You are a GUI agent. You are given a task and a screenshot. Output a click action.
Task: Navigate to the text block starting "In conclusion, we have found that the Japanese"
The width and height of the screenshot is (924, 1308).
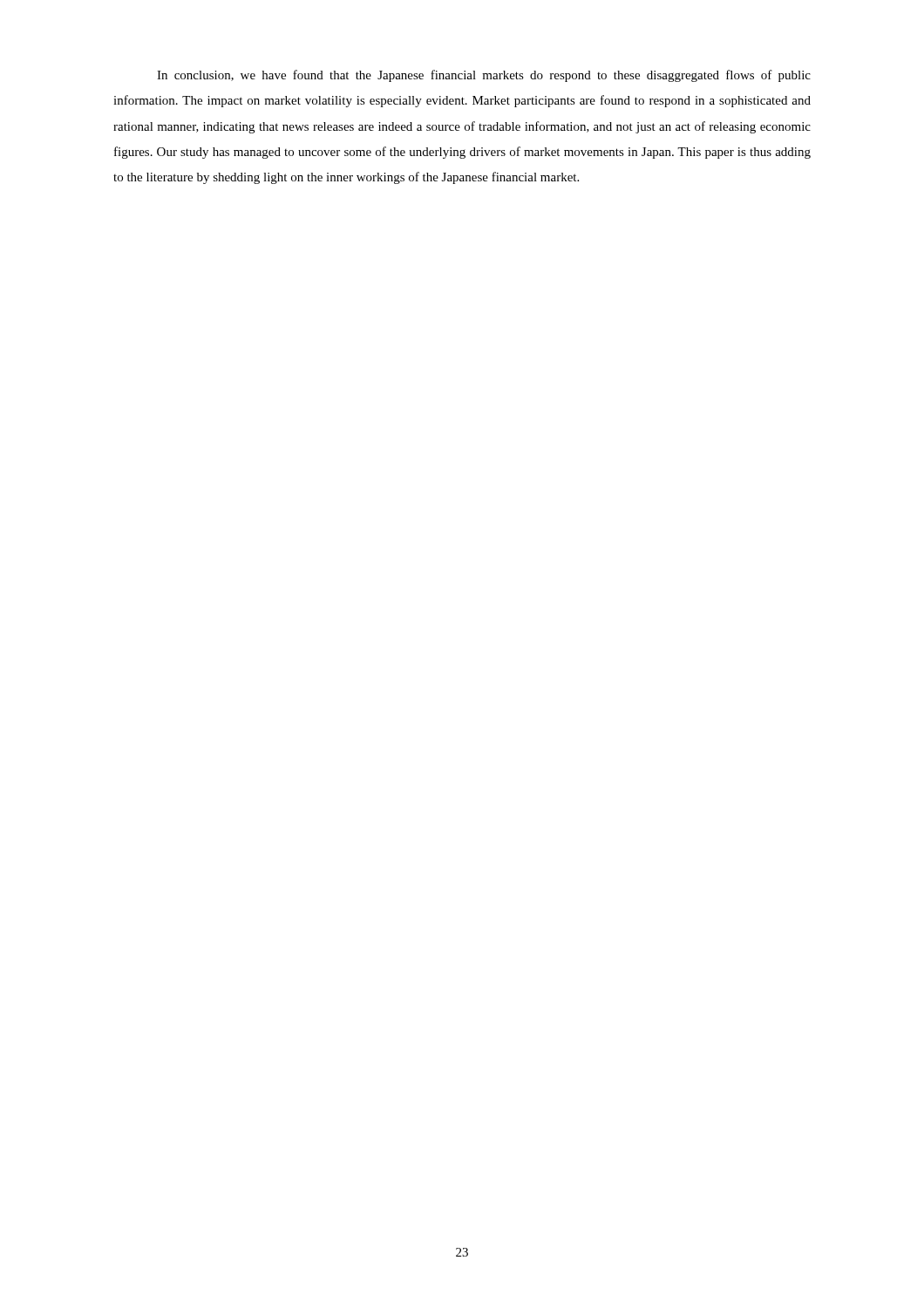coord(462,127)
